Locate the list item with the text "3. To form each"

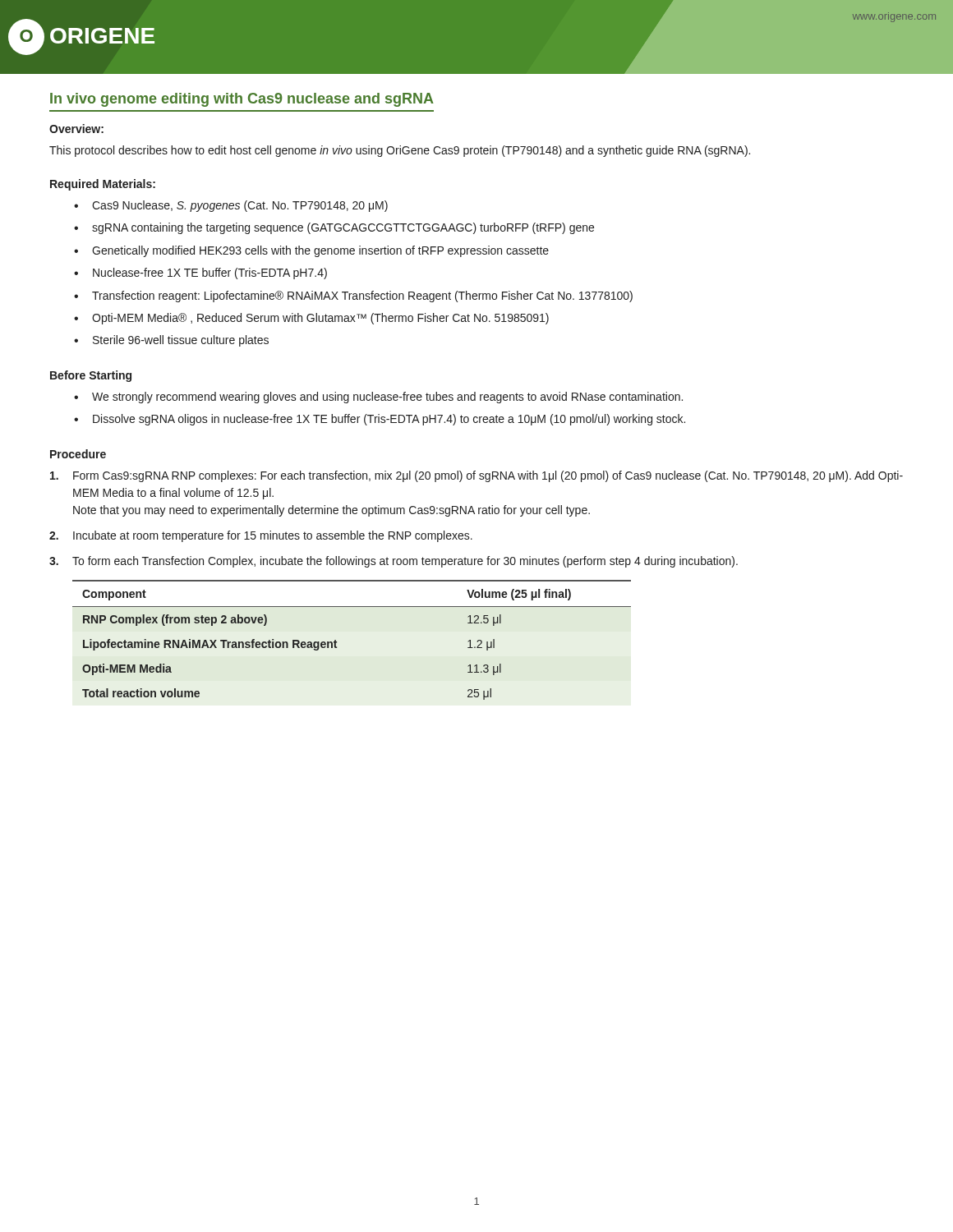point(476,561)
